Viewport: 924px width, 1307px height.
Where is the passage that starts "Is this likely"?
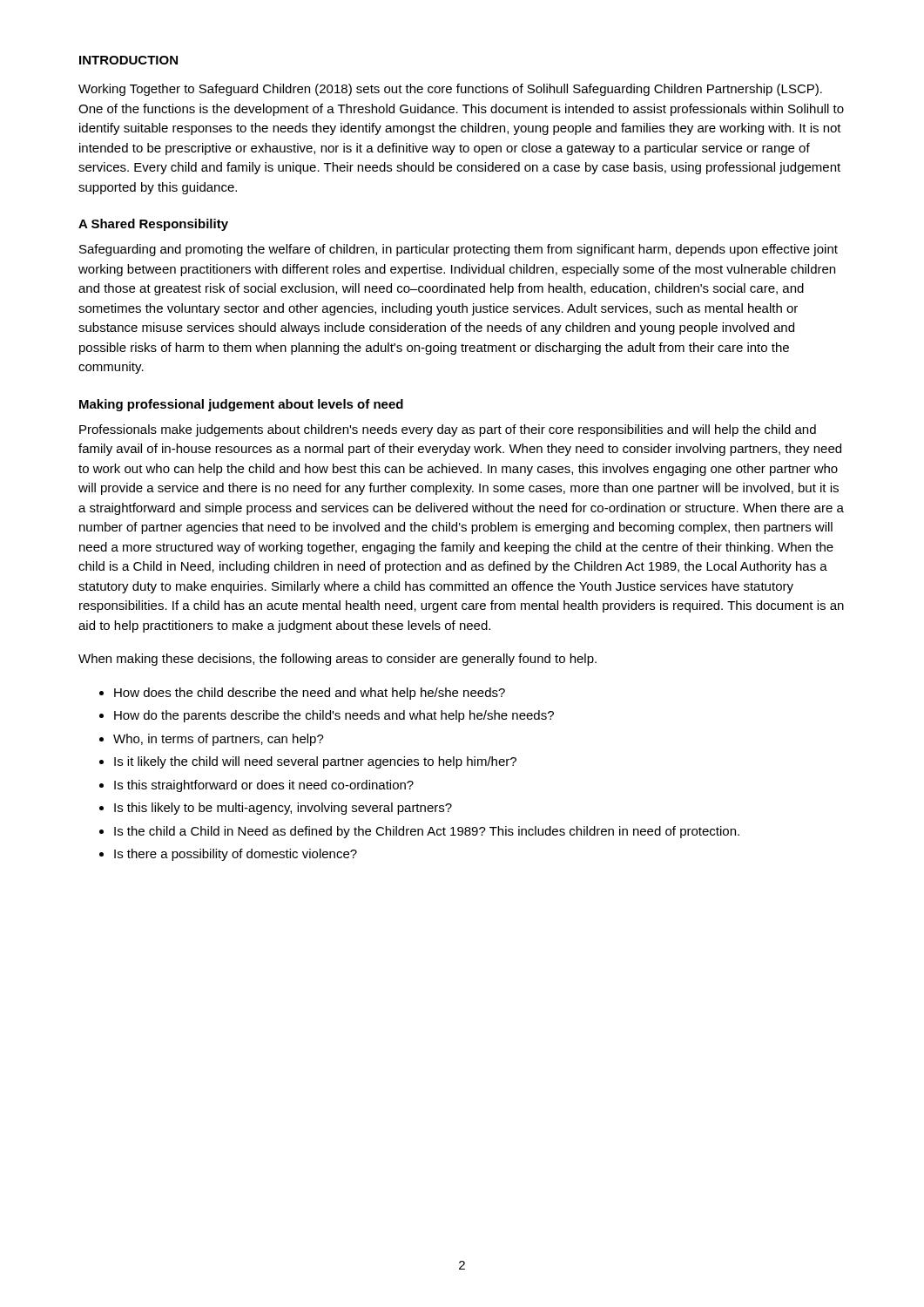pyautogui.click(x=283, y=807)
